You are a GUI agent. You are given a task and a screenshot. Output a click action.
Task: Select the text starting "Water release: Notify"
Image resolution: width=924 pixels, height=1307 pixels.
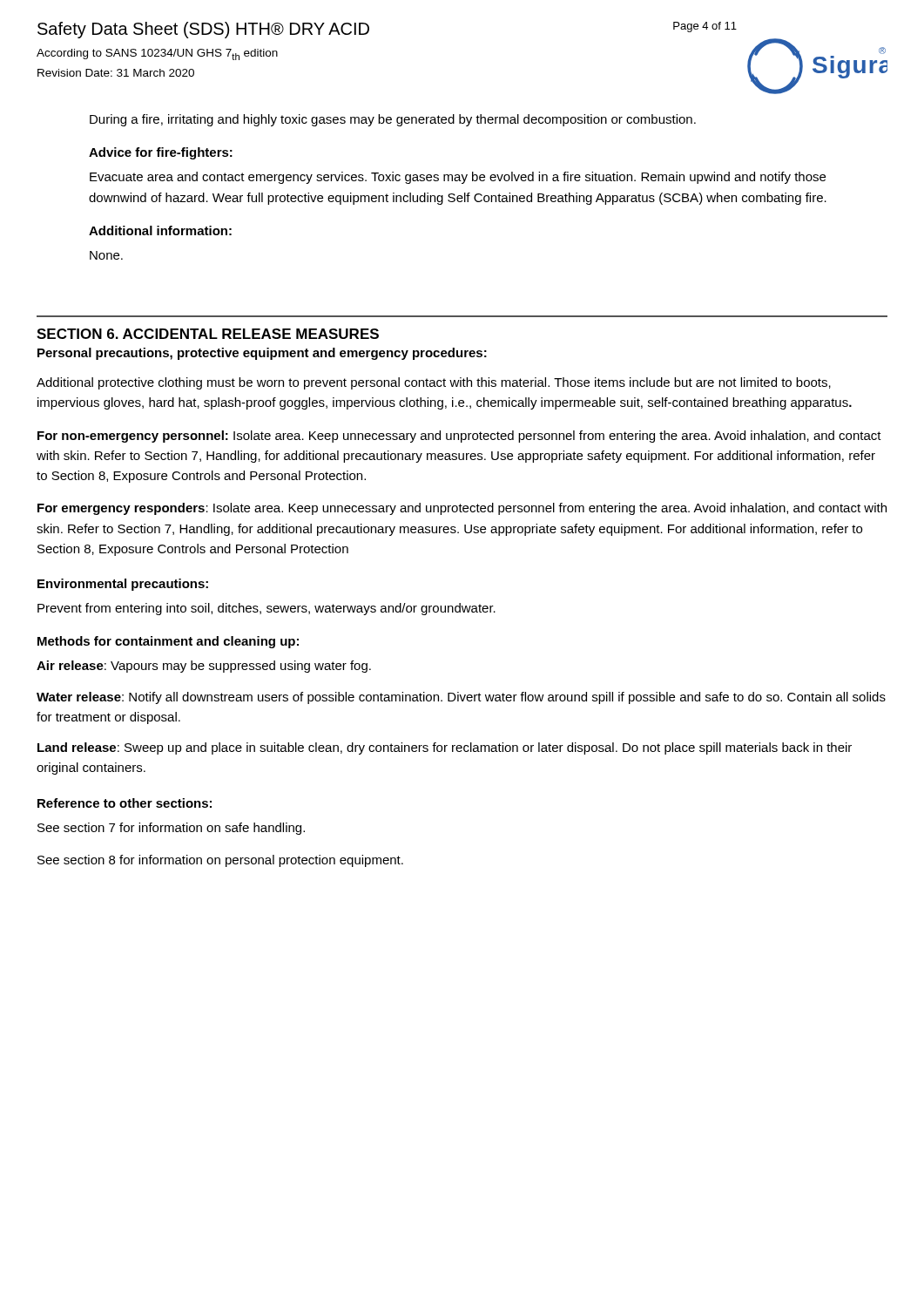461,706
